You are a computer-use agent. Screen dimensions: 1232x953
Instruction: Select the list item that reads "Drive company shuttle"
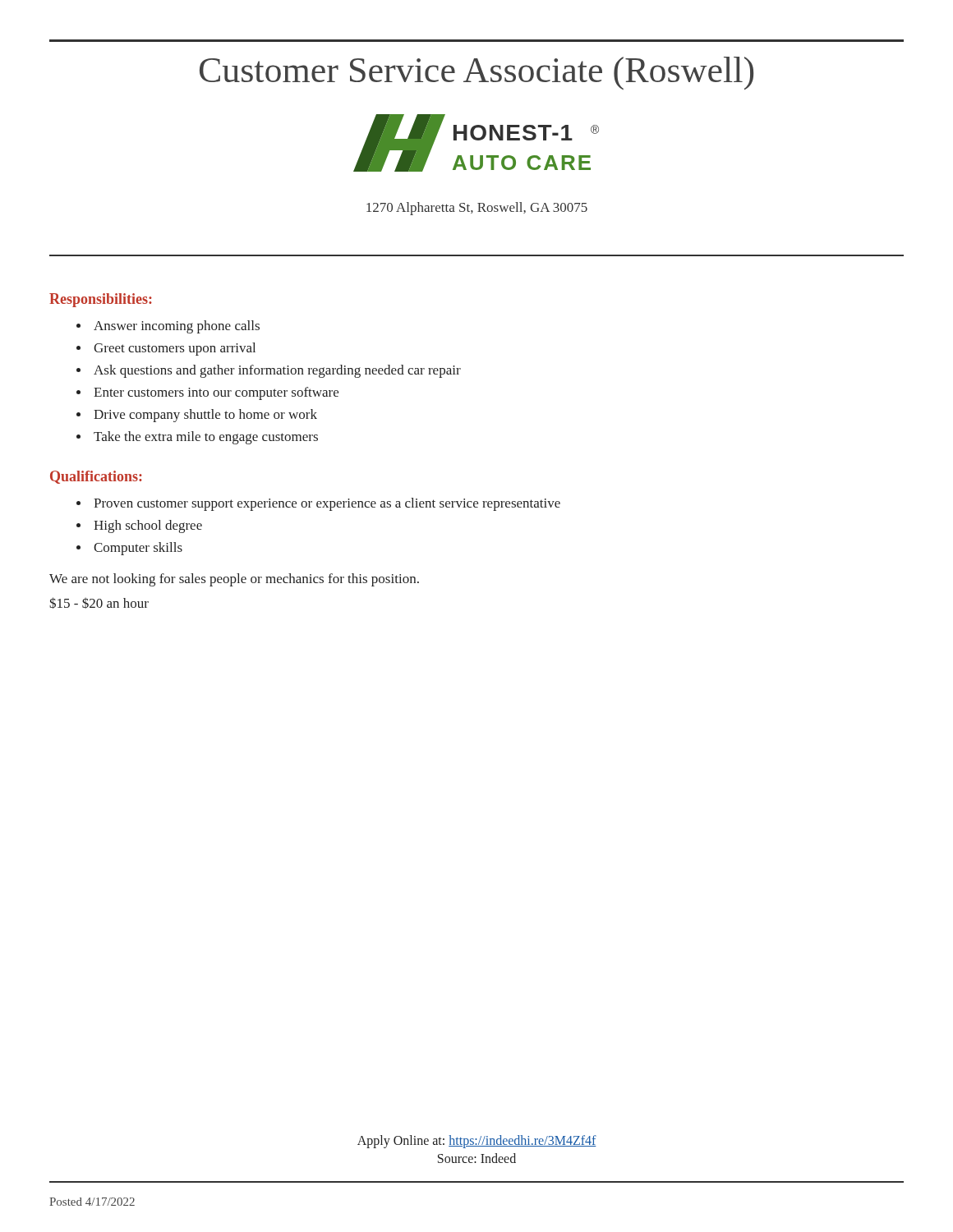point(205,414)
